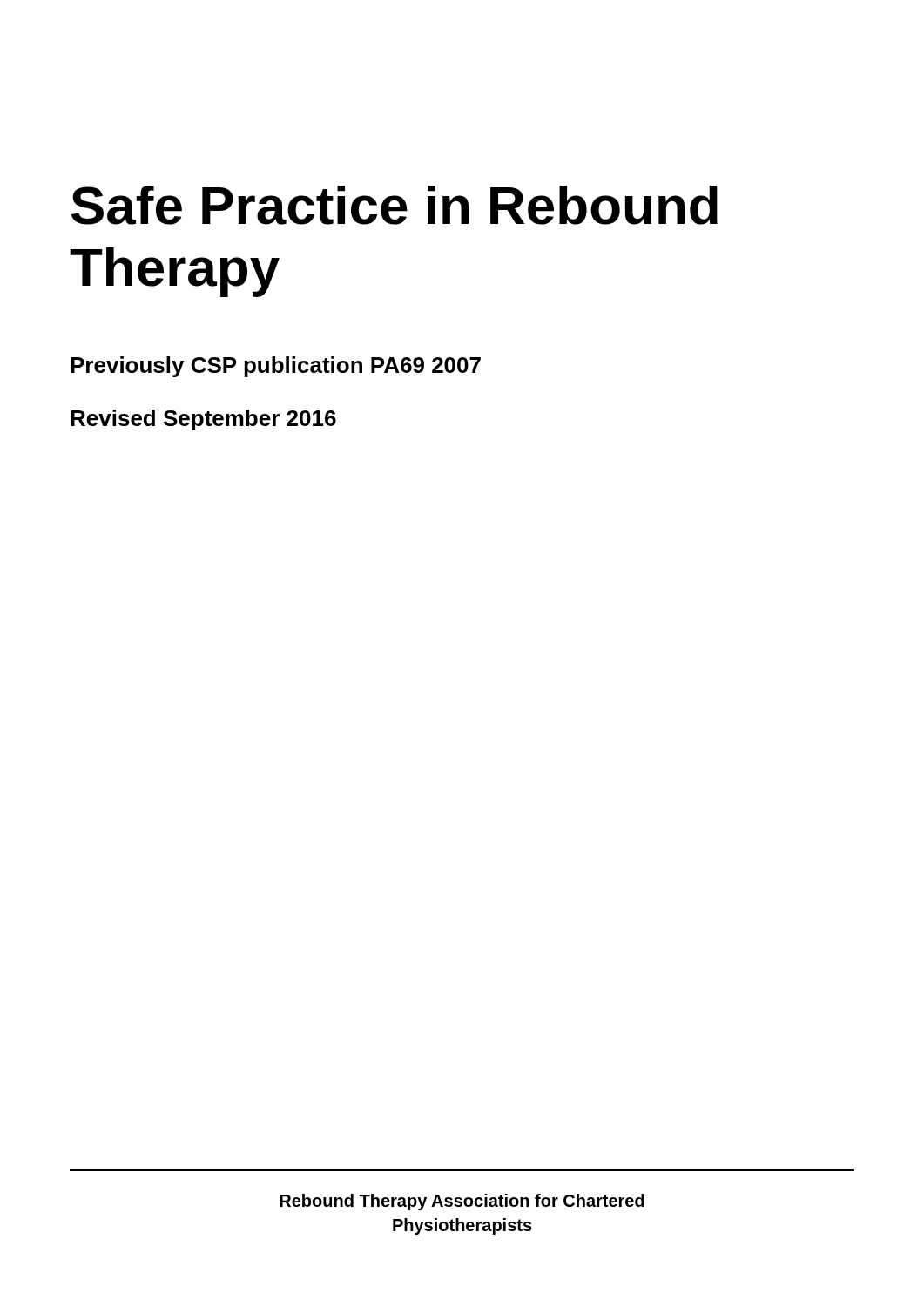Click on the passage starting "Previously CSP publication PA69"
Screen dimensions: 1307x924
coord(462,366)
